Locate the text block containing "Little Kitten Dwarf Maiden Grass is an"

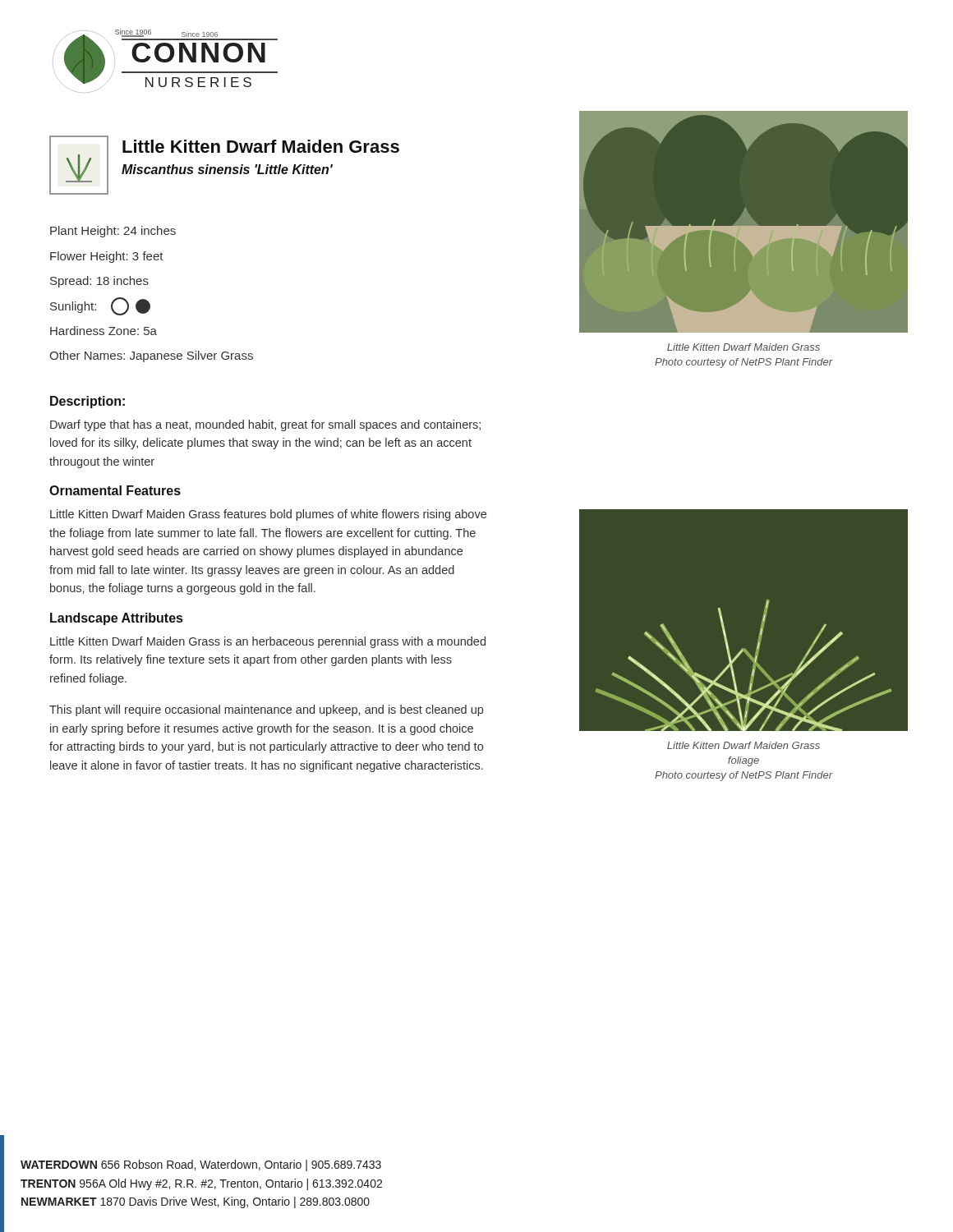pos(268,660)
